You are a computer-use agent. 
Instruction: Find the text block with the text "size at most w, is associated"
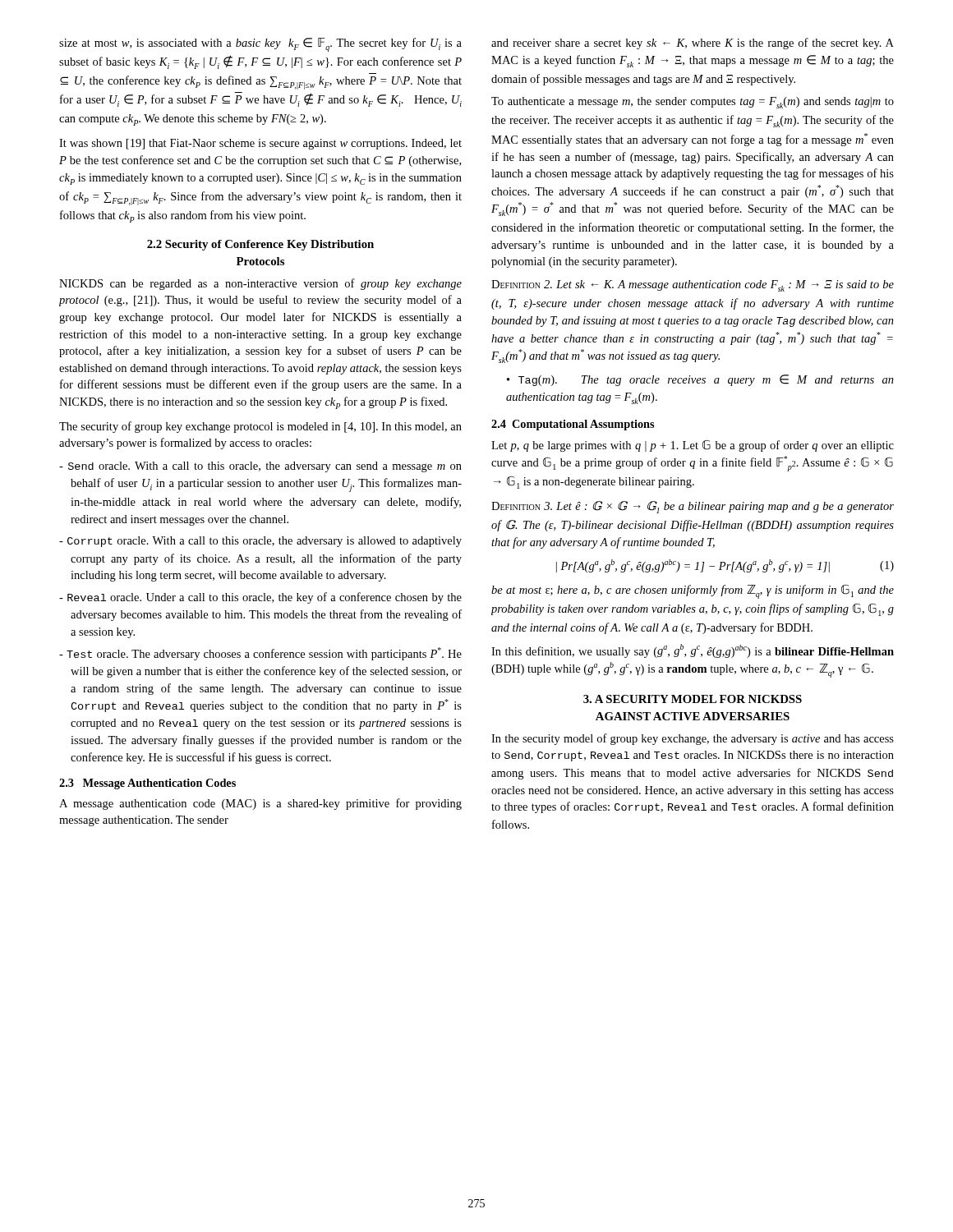click(x=260, y=130)
